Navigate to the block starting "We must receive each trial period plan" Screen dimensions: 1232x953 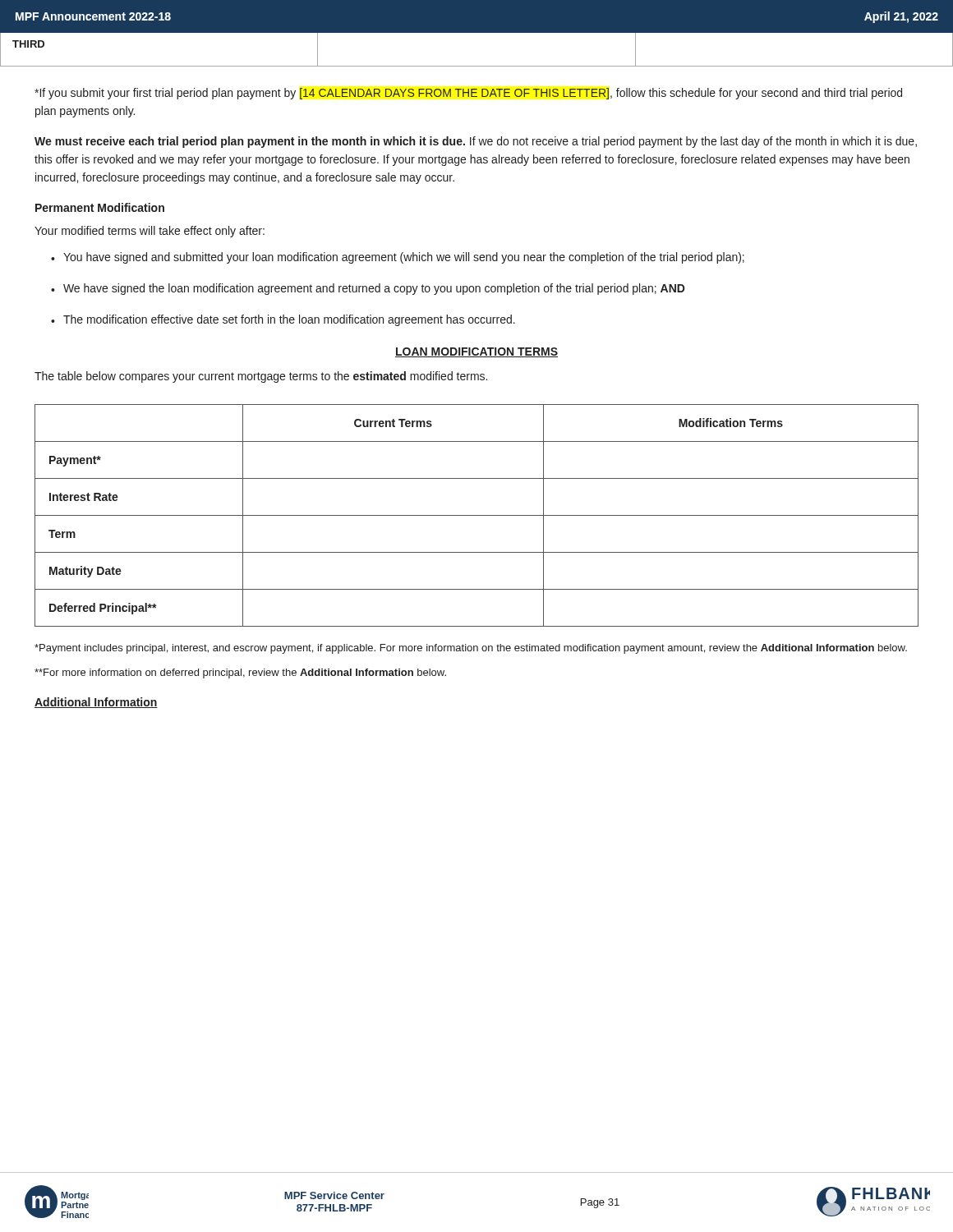[476, 159]
